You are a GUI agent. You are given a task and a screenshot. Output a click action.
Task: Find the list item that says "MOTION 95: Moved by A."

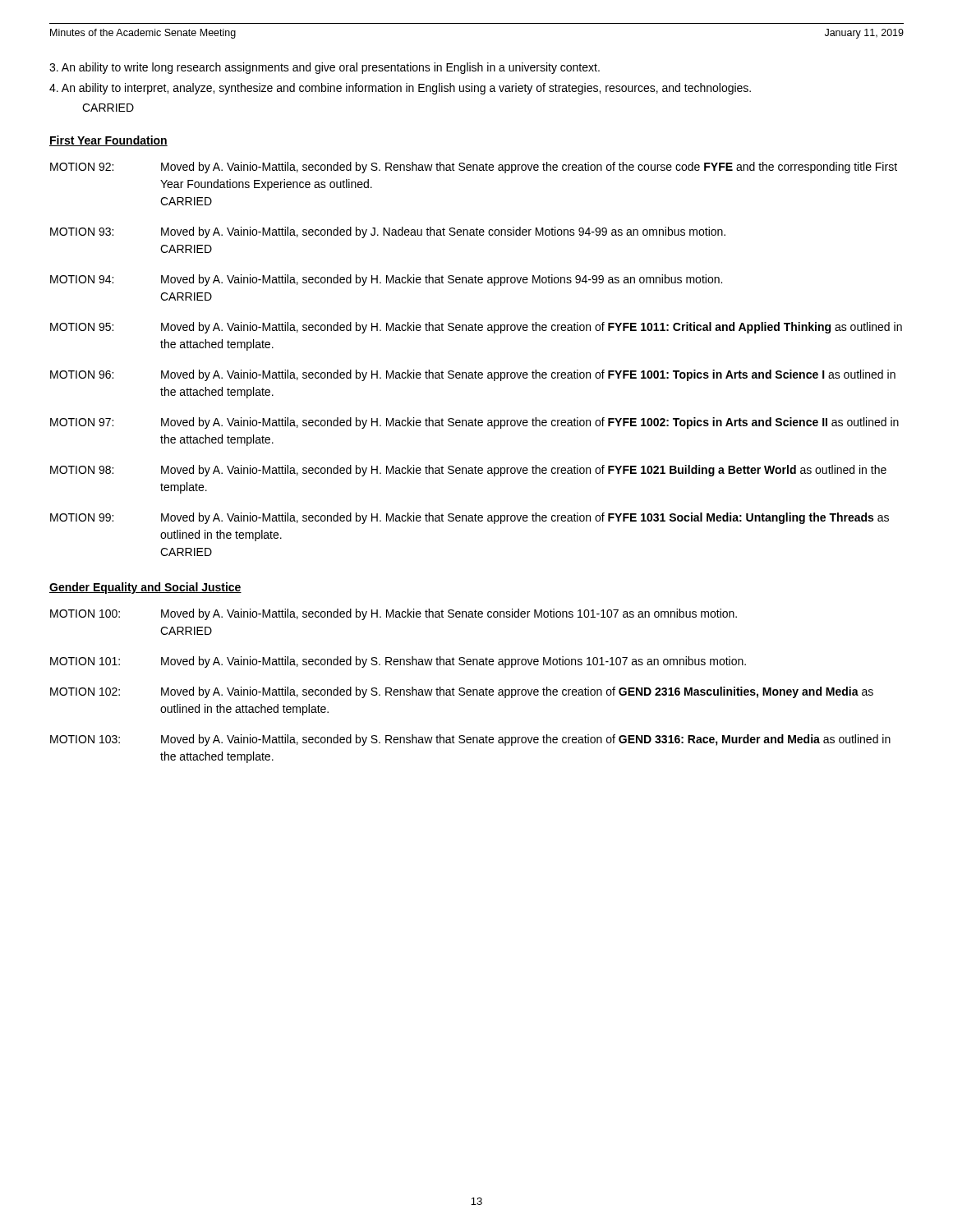click(476, 336)
